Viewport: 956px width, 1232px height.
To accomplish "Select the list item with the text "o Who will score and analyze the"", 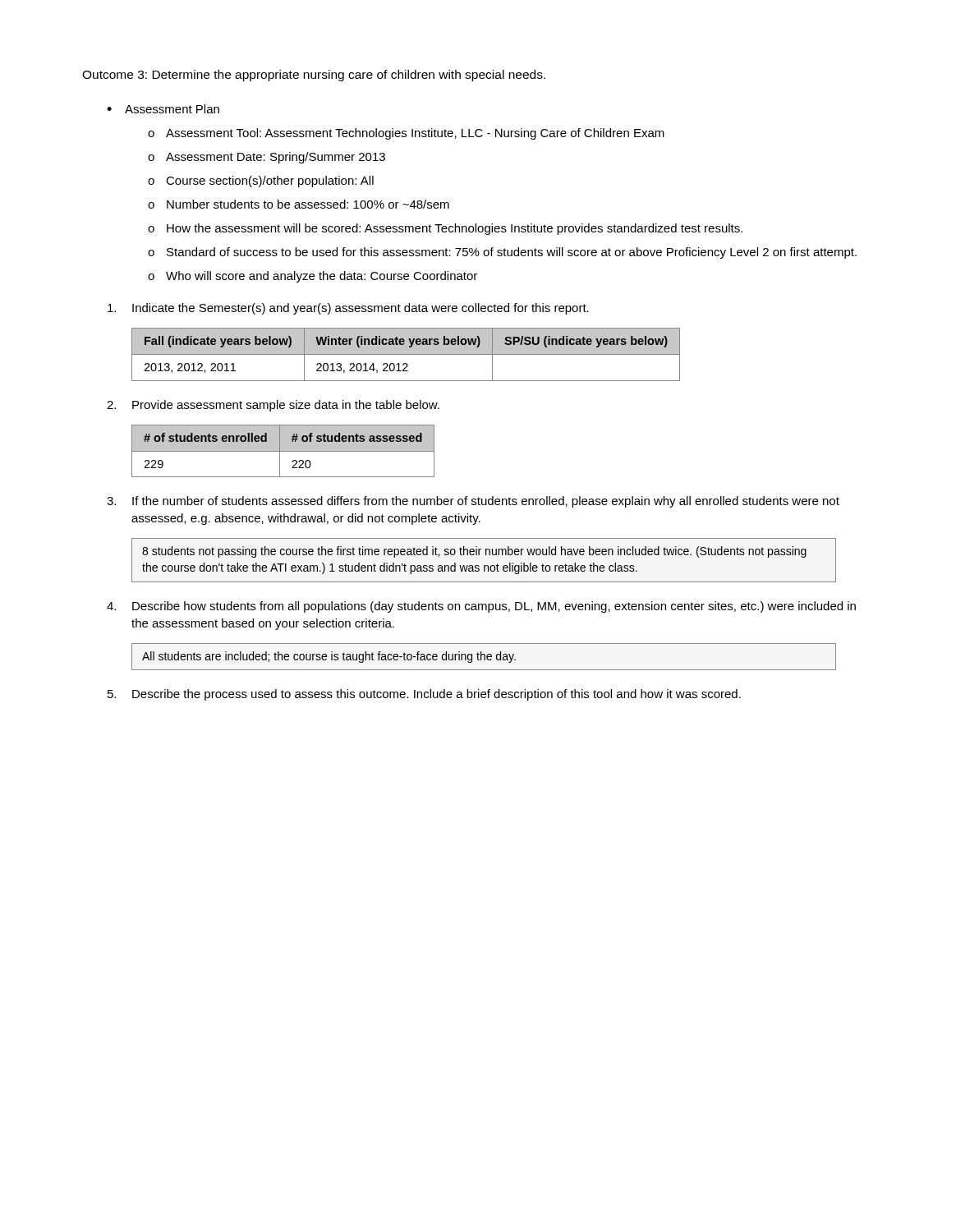I will tap(313, 276).
